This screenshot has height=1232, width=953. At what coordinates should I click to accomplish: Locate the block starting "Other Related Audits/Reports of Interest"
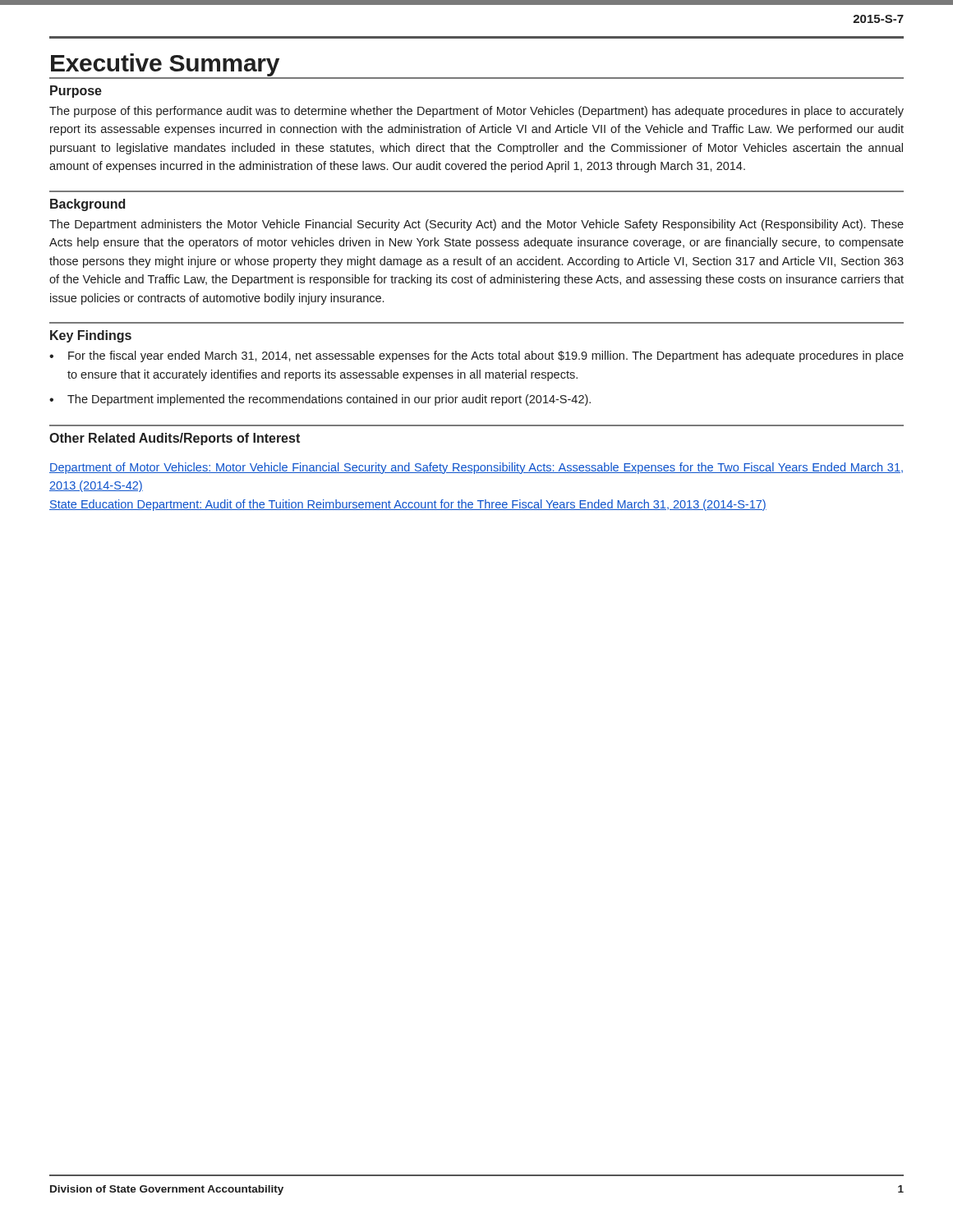(175, 439)
